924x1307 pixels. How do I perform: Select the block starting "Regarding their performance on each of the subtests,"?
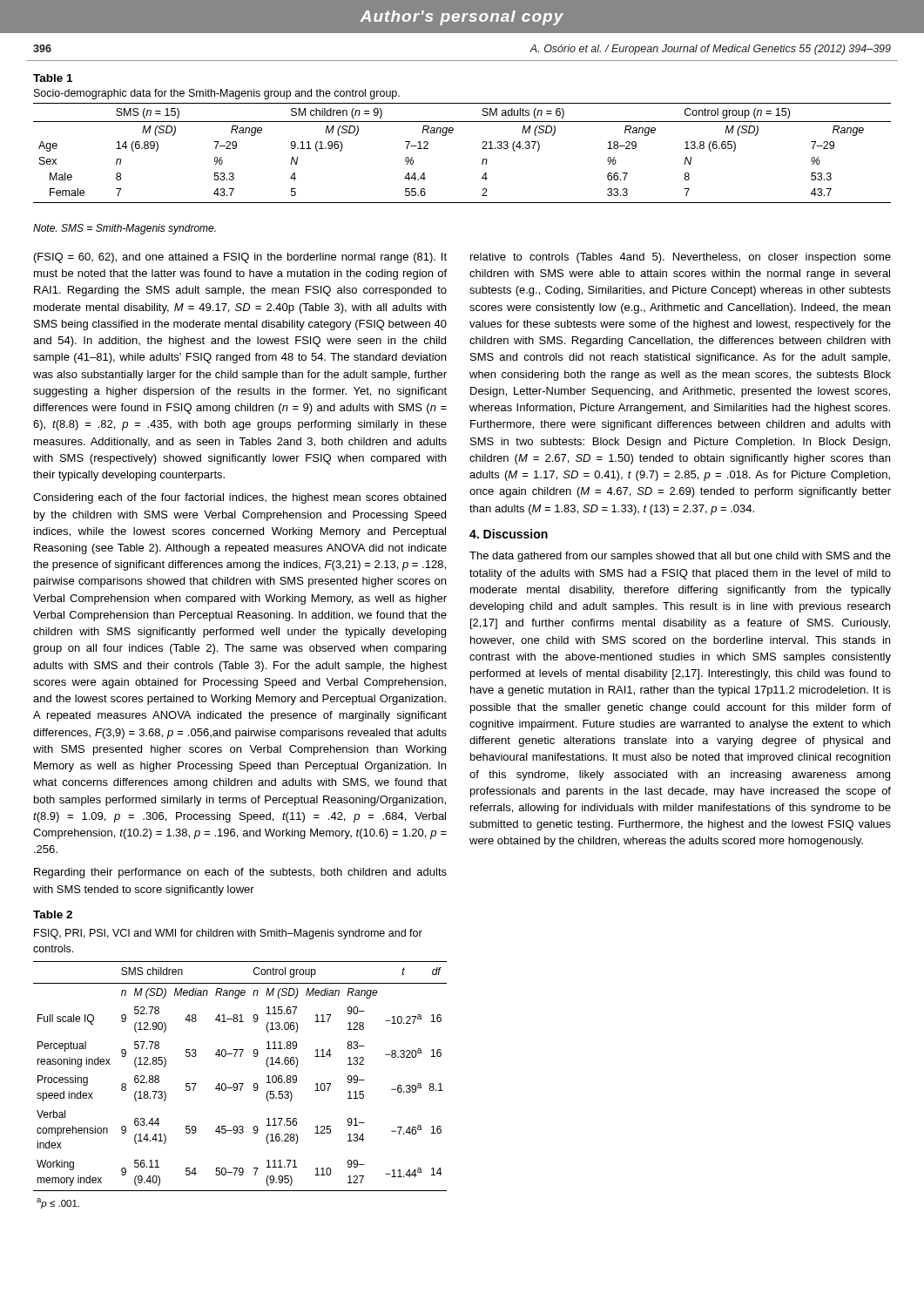pyautogui.click(x=240, y=881)
